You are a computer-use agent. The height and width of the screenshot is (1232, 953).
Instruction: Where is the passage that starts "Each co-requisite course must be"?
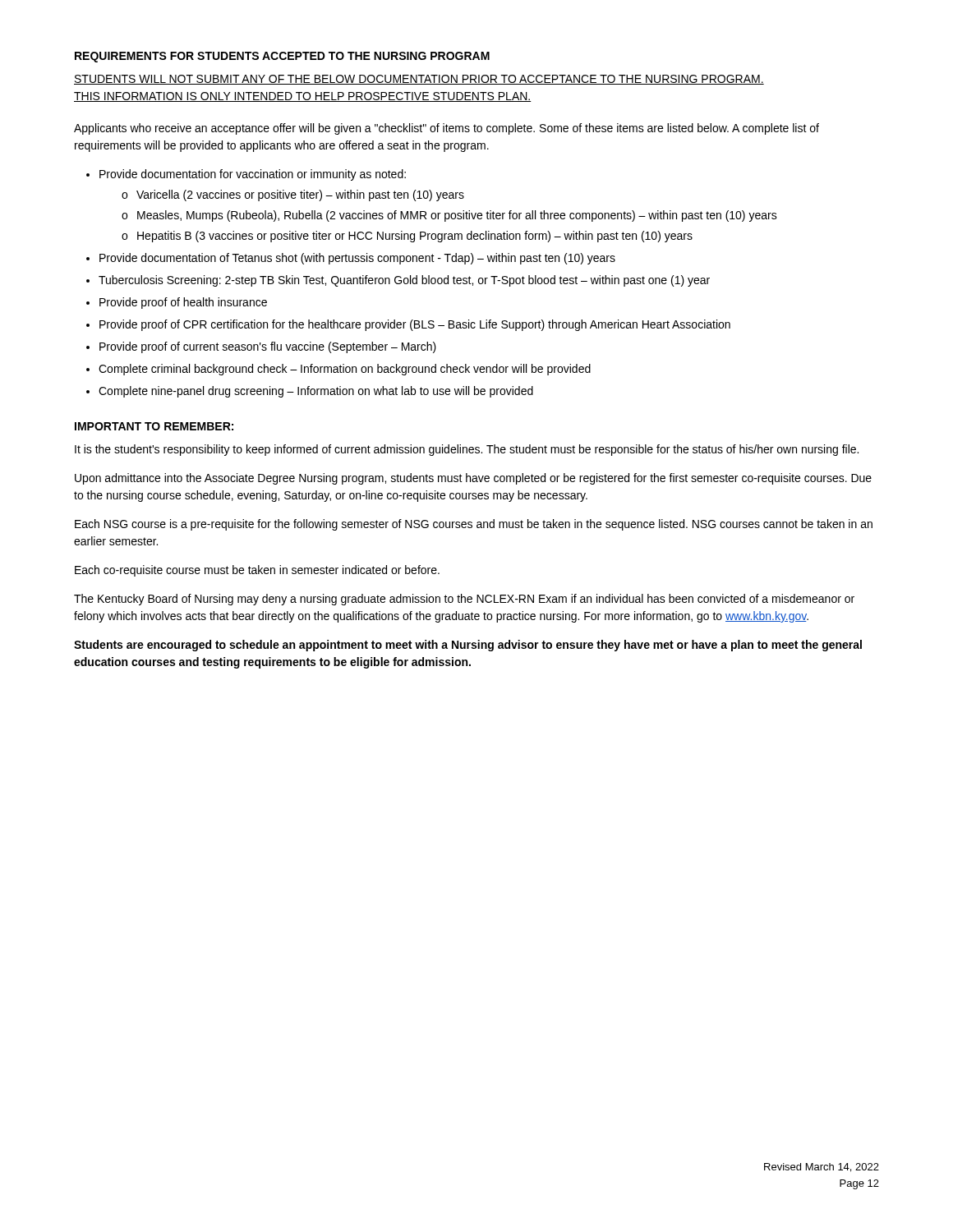pyautogui.click(x=257, y=570)
